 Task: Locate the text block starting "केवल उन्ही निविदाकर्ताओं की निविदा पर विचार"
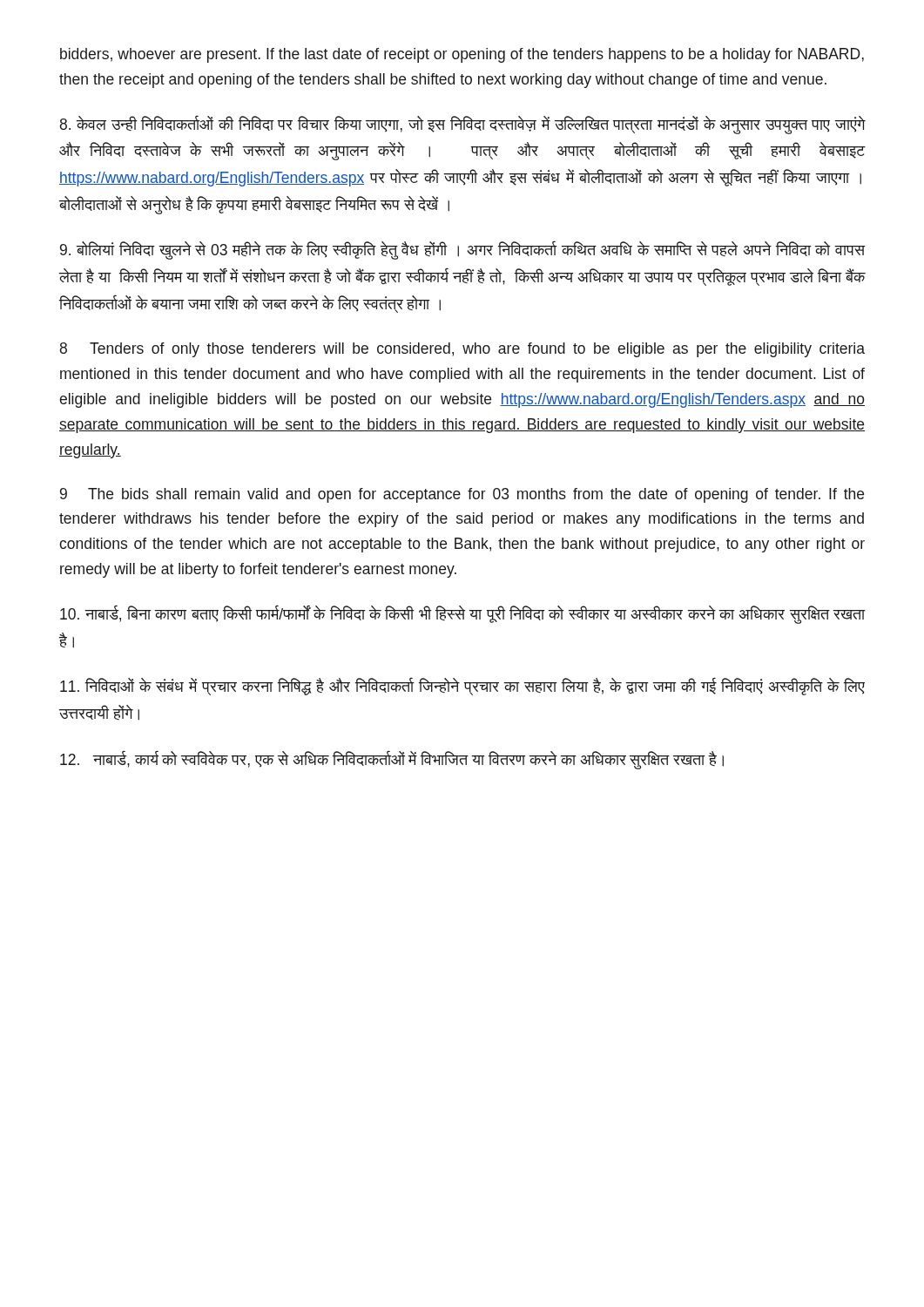click(462, 164)
